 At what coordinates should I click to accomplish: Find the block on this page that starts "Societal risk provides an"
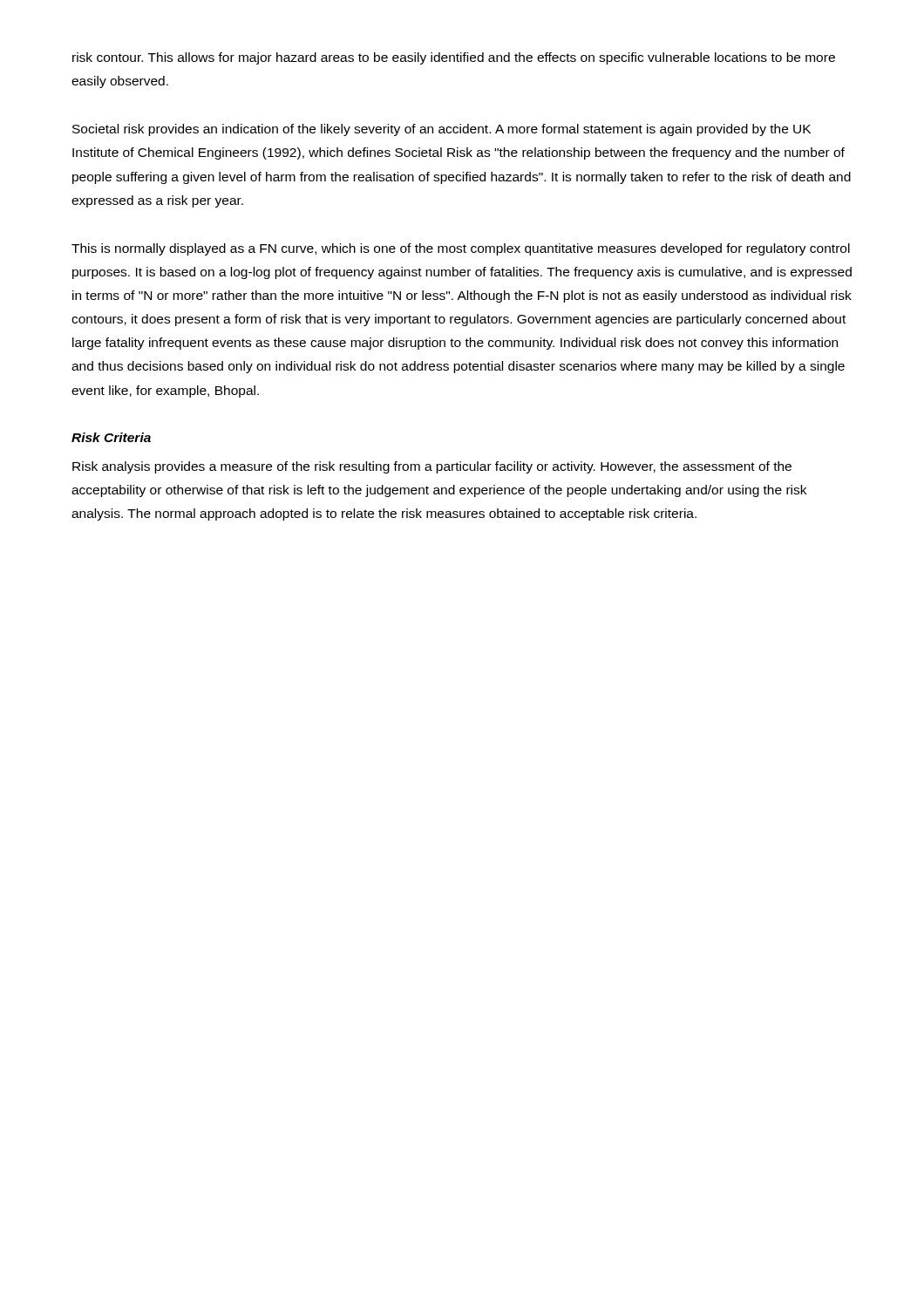[461, 164]
